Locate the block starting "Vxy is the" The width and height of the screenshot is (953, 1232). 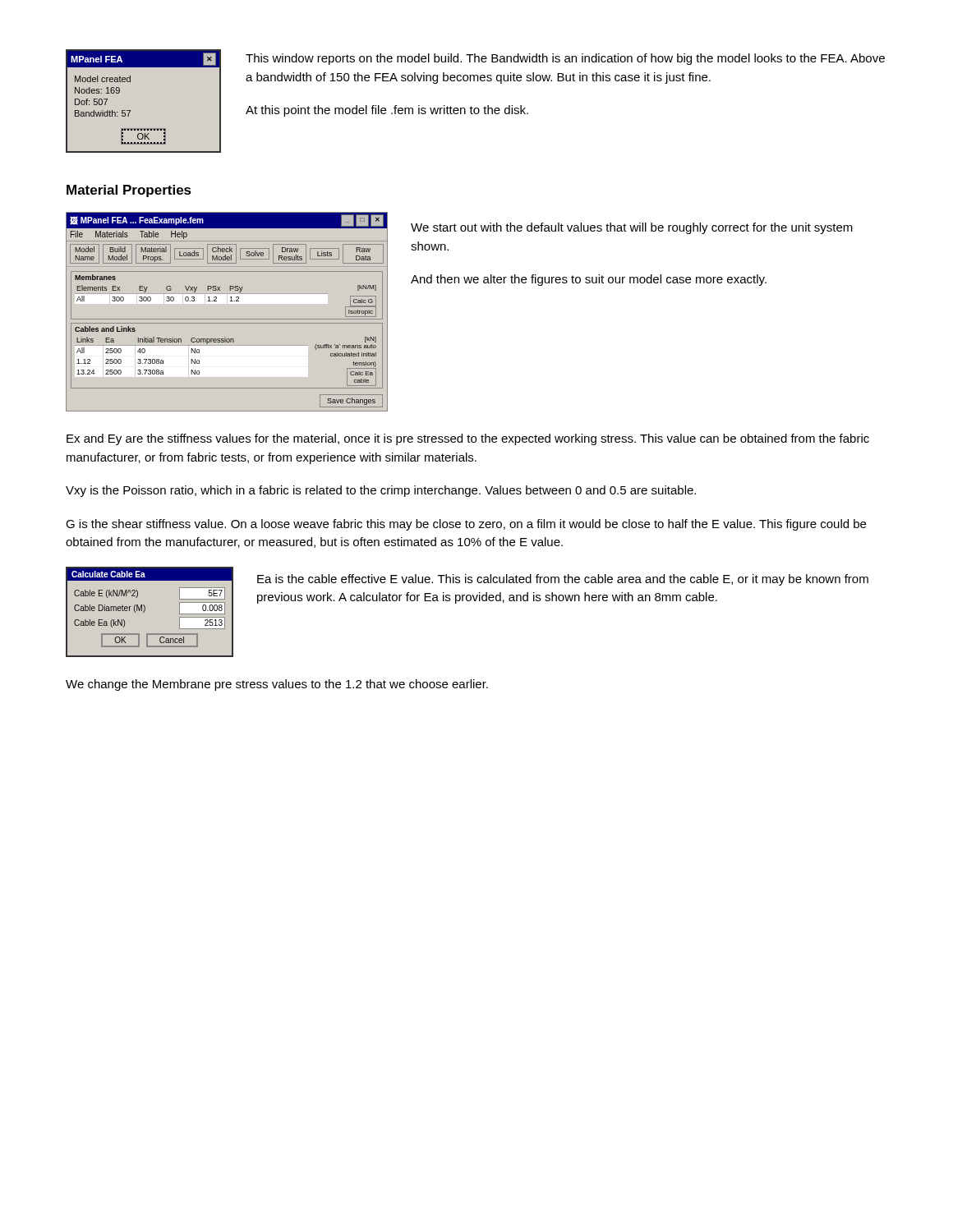pyautogui.click(x=381, y=490)
